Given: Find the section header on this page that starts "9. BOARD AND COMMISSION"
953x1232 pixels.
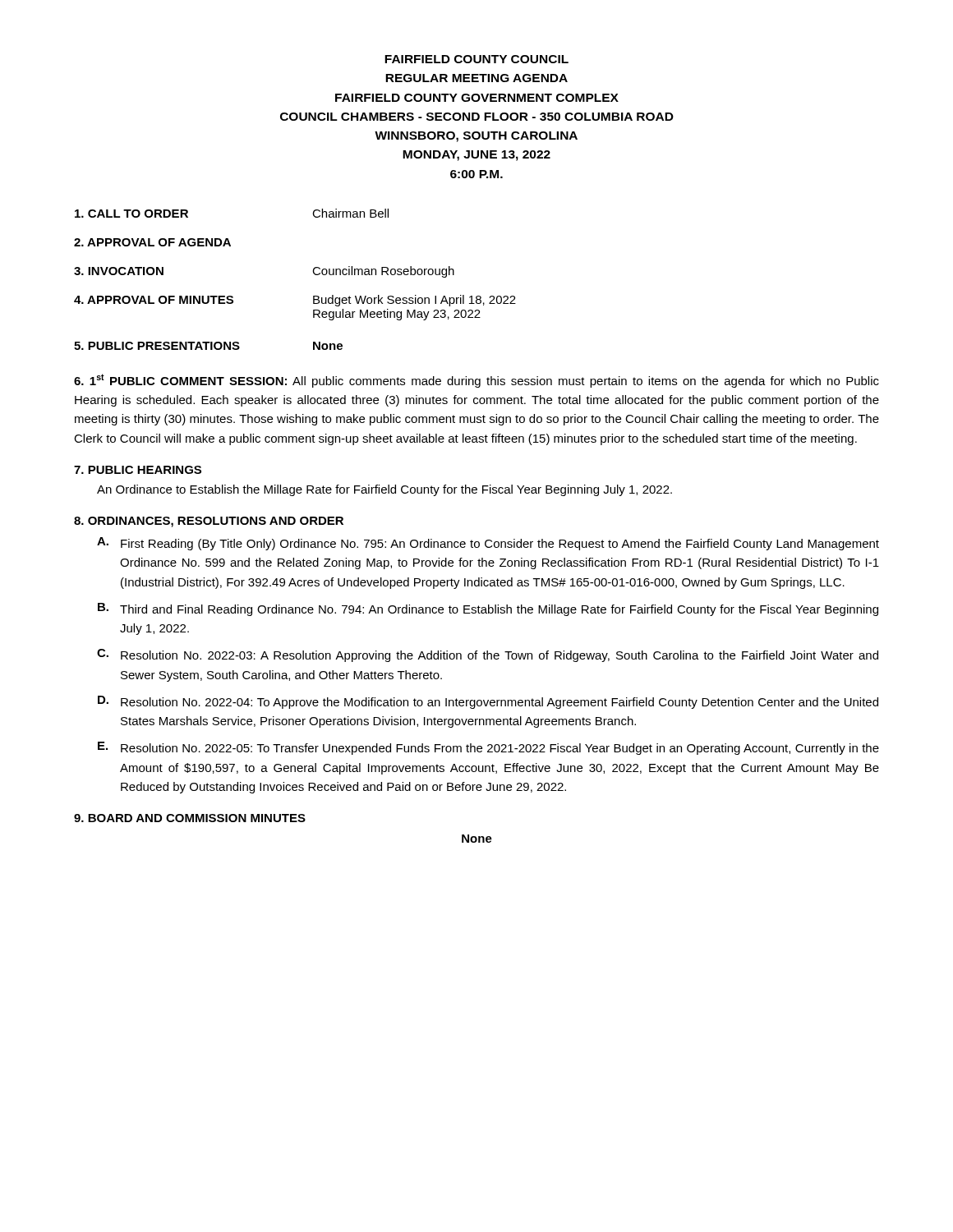Looking at the screenshot, I should [x=190, y=818].
